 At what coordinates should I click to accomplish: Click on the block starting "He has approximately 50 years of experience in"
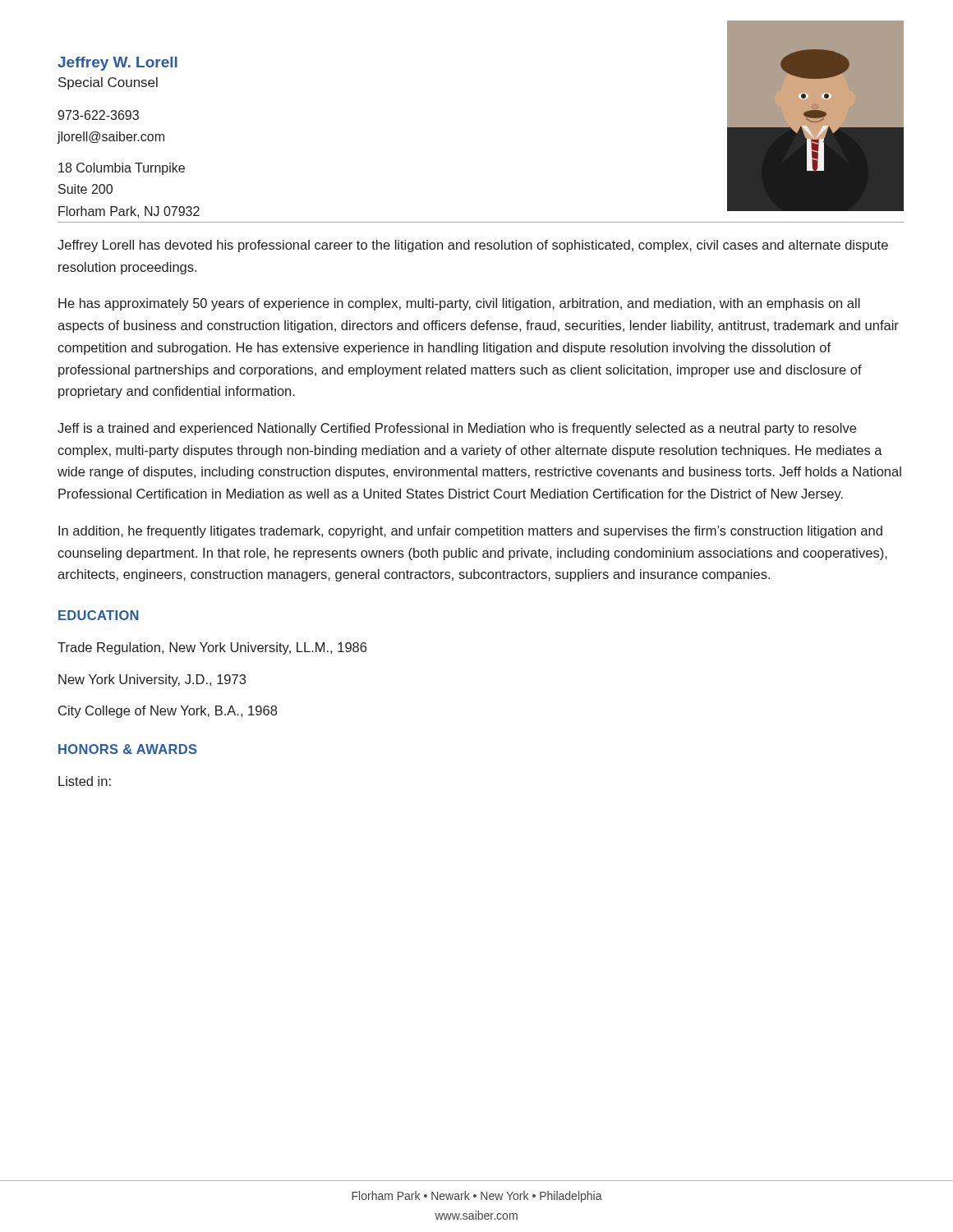[x=478, y=347]
